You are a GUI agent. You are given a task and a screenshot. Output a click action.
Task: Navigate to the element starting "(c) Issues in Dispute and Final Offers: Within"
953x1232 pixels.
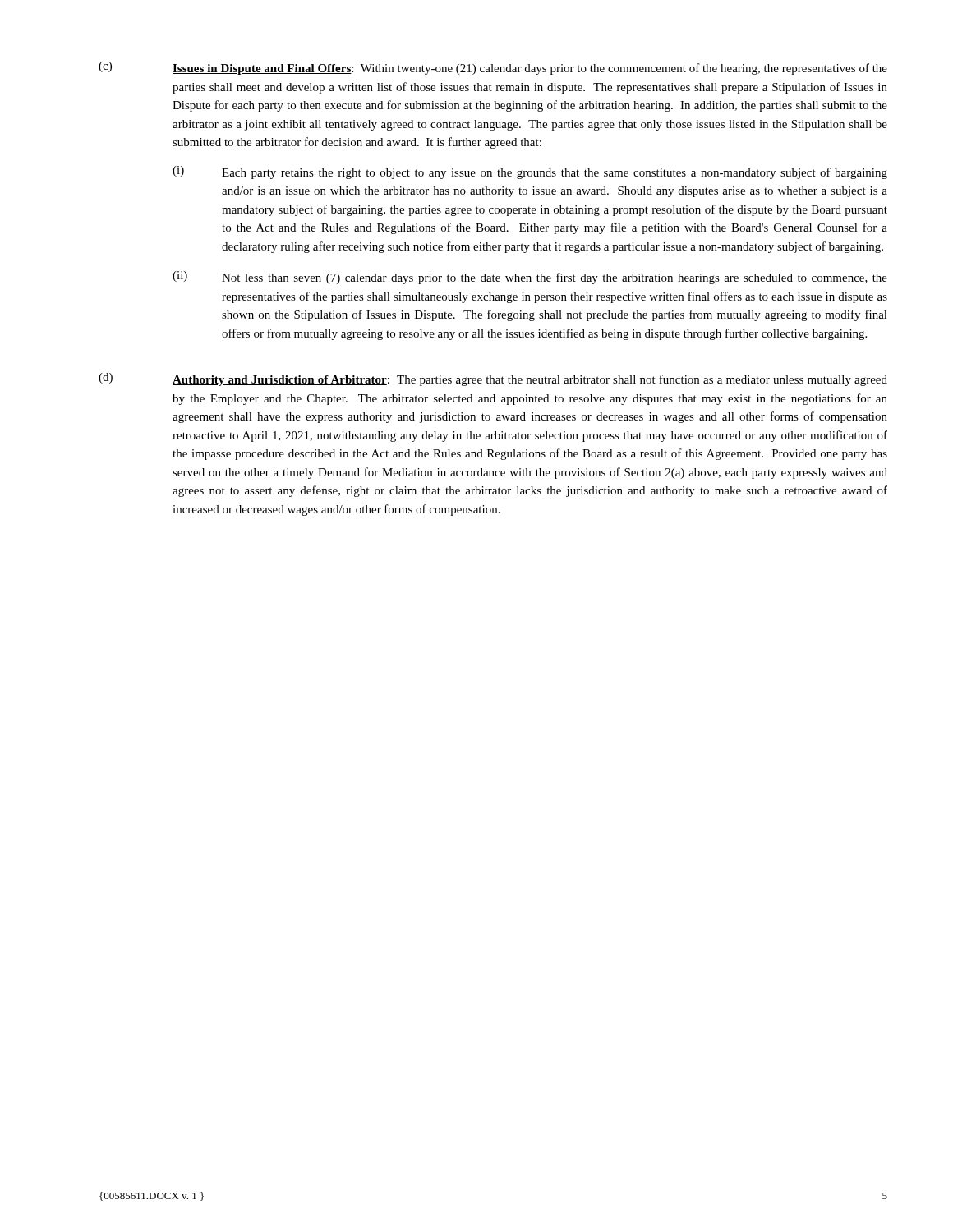pyautogui.click(x=493, y=207)
